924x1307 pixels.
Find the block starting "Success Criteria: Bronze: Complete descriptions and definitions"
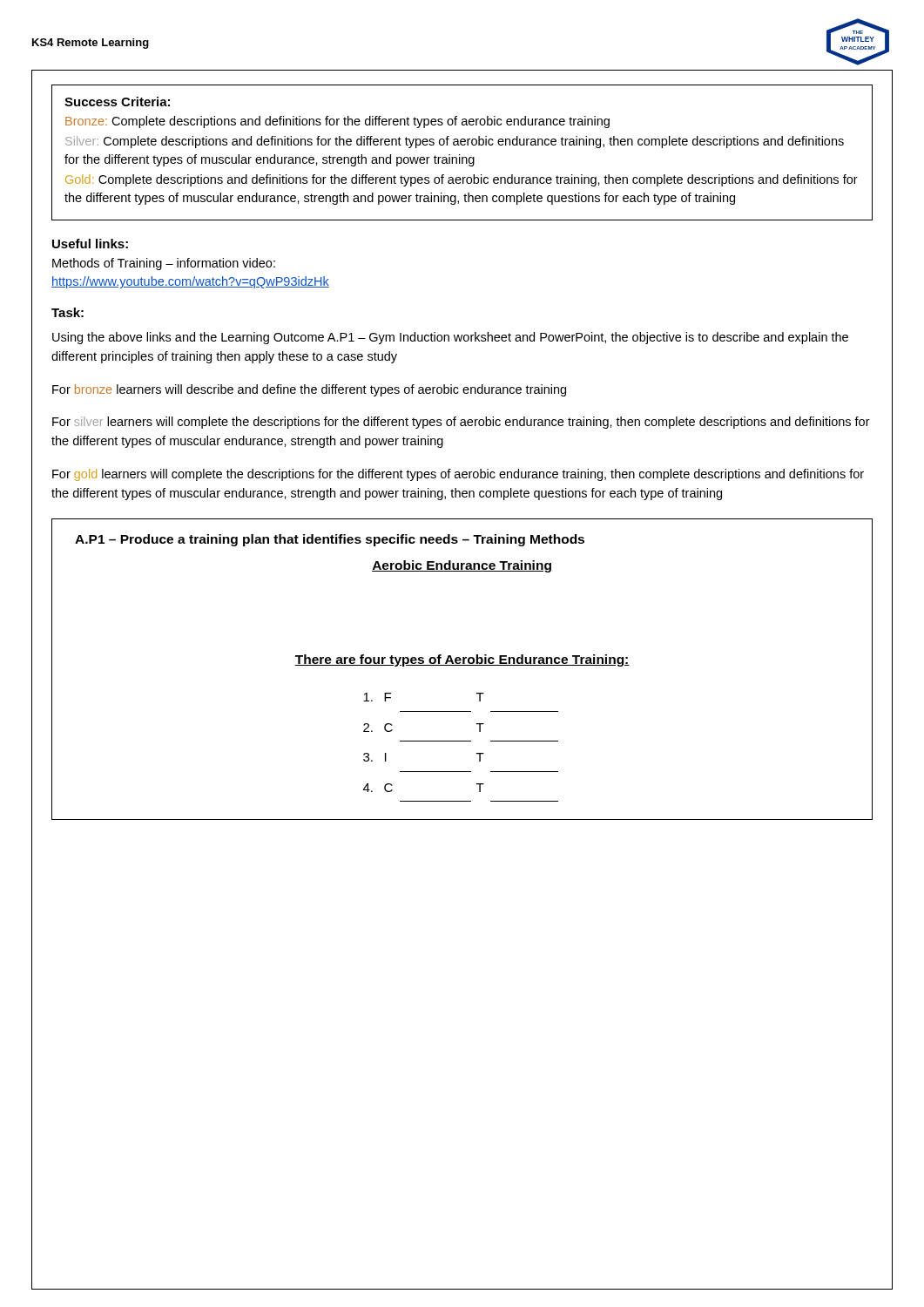tap(462, 151)
